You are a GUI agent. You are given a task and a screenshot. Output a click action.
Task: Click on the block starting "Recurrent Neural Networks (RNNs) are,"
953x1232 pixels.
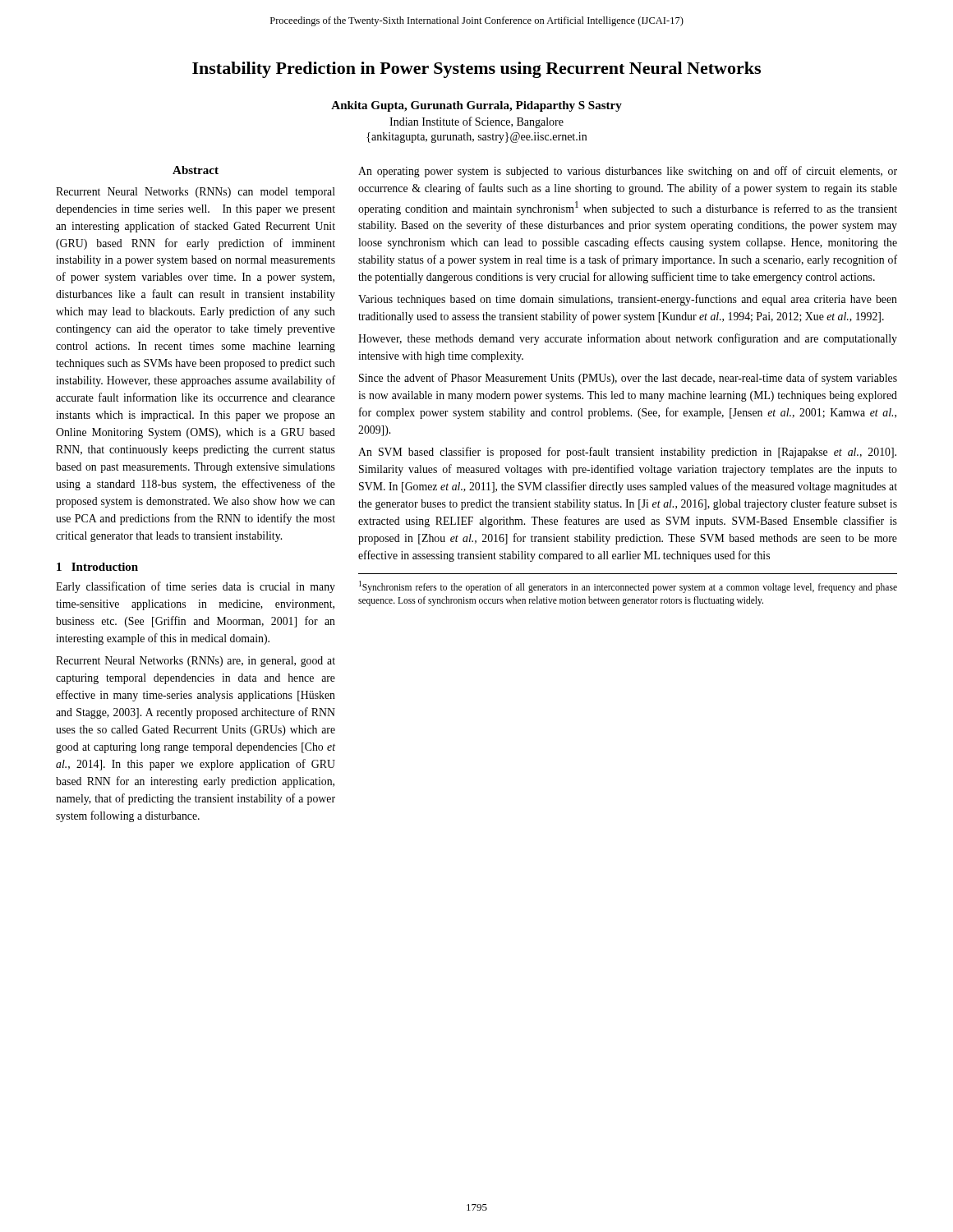tap(196, 738)
